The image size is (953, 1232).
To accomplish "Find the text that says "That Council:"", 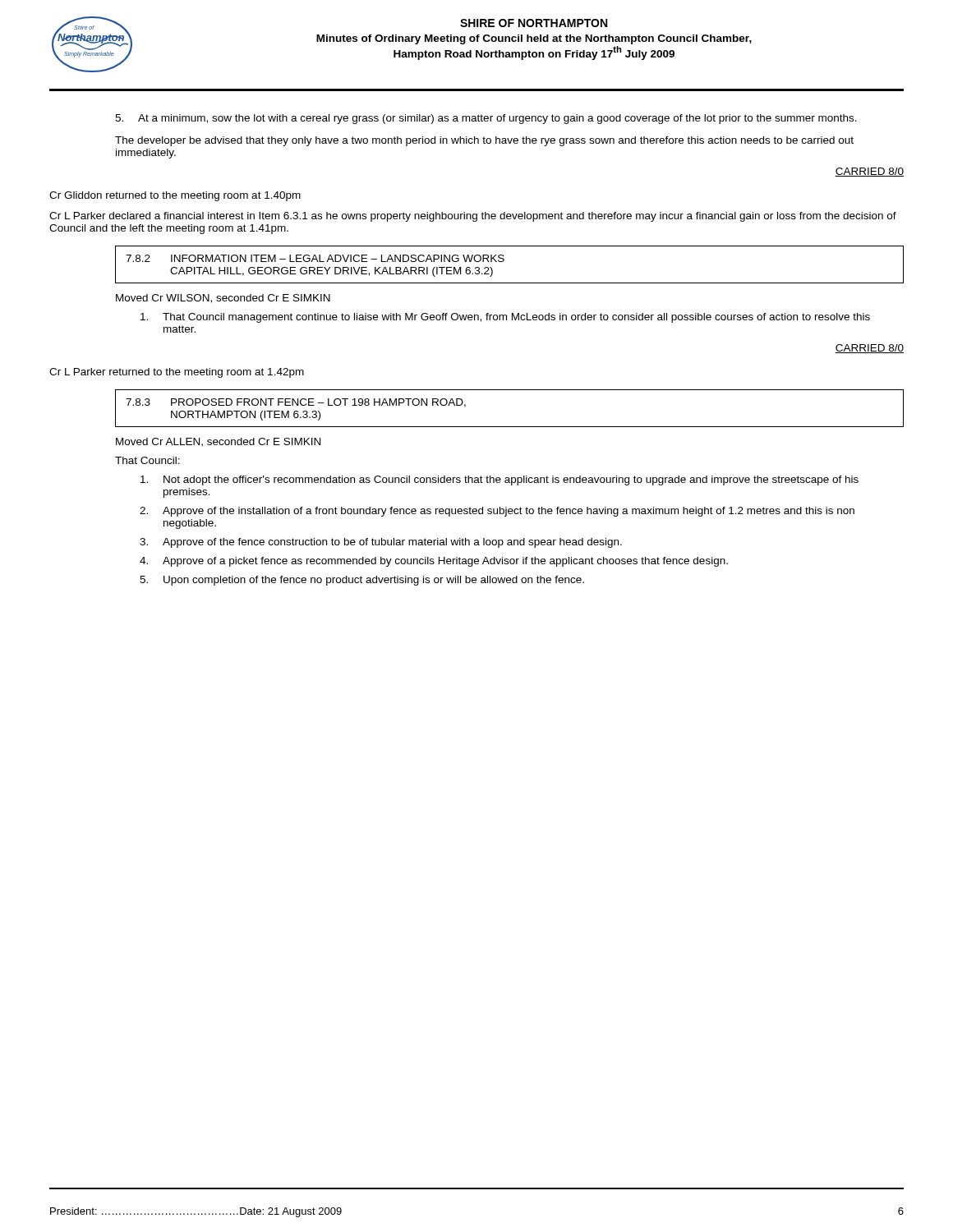I will (x=148, y=460).
